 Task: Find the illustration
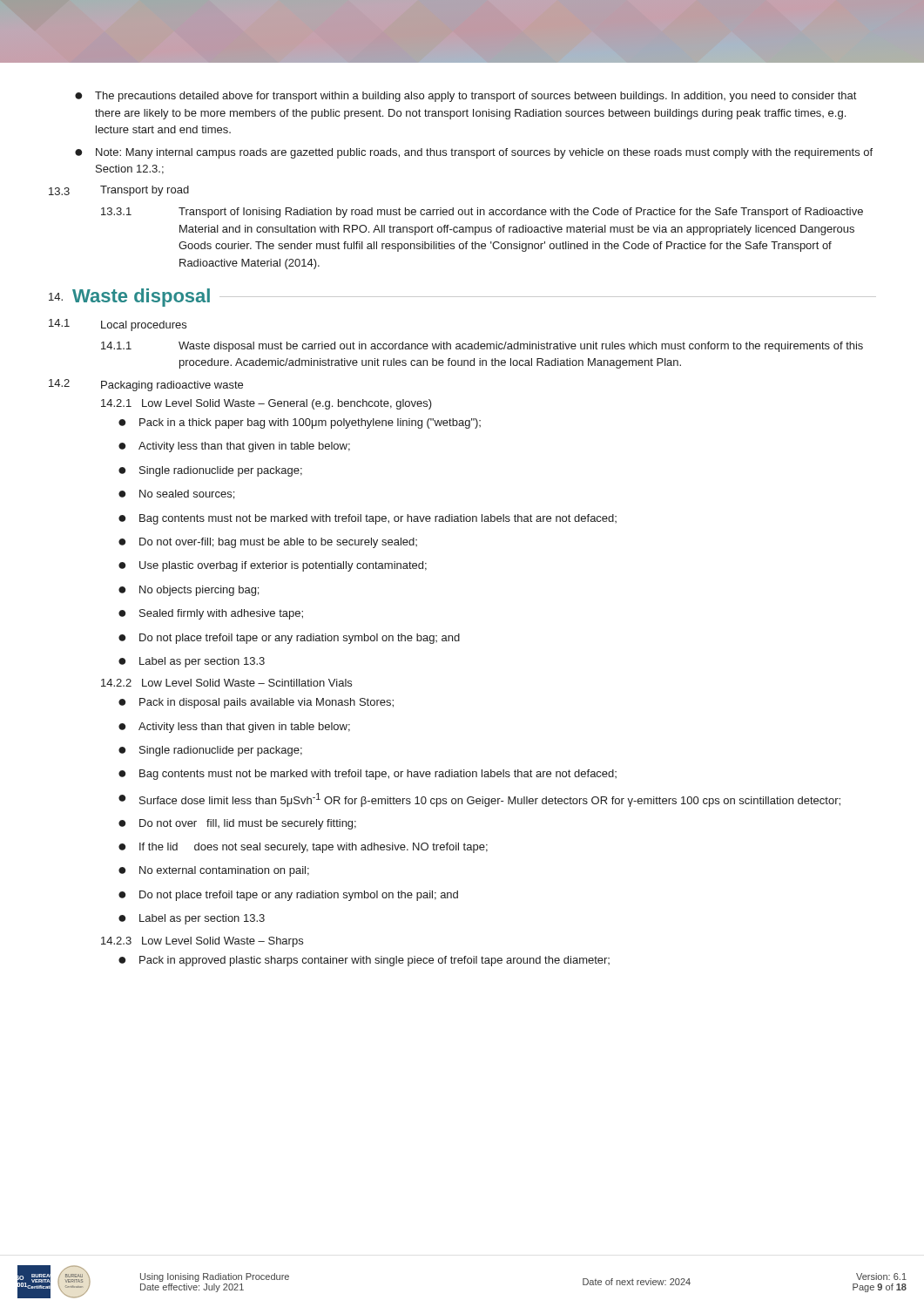point(462,31)
